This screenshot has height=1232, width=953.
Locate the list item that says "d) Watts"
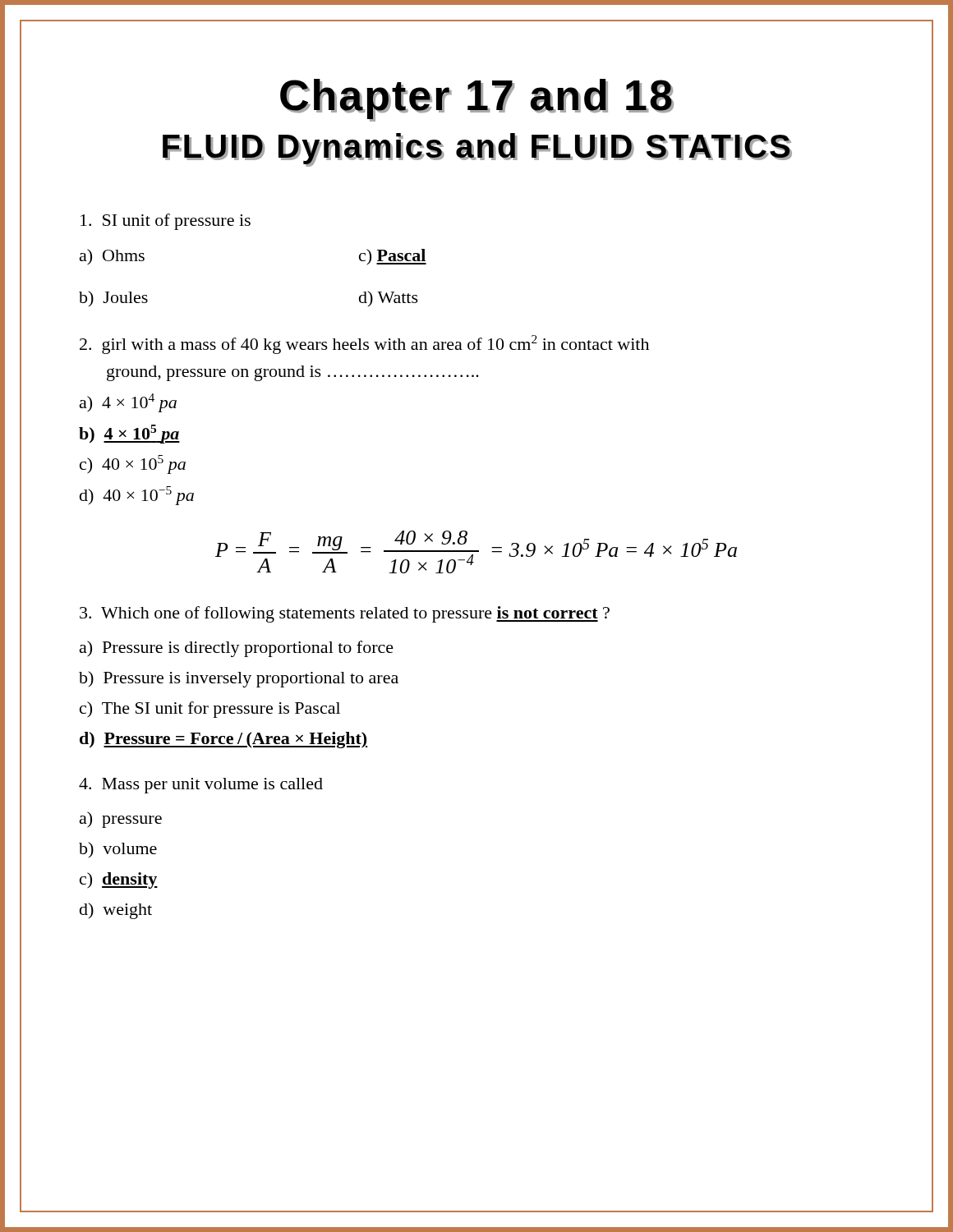pyautogui.click(x=388, y=297)
